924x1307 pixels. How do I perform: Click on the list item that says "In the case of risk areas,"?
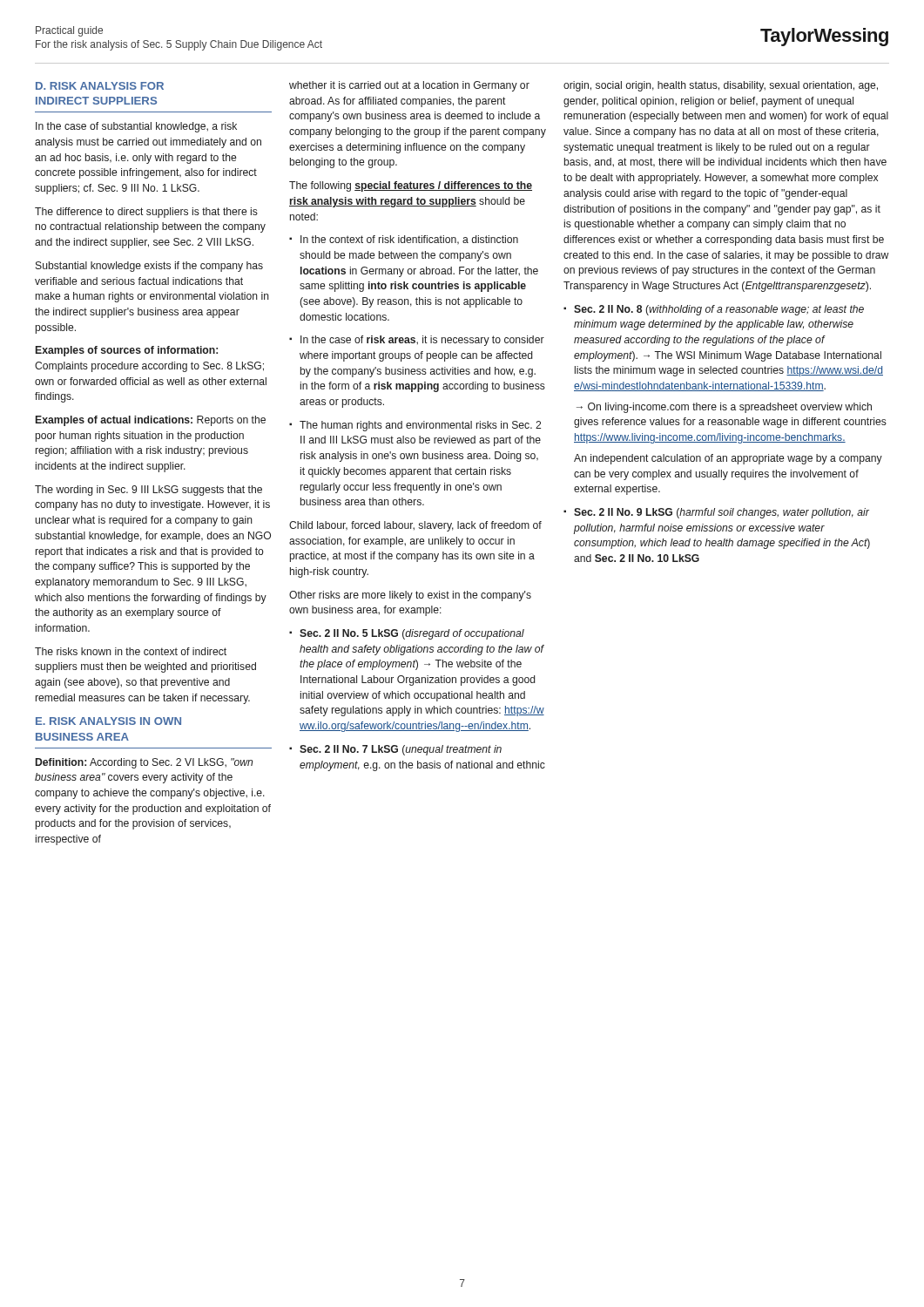[422, 371]
